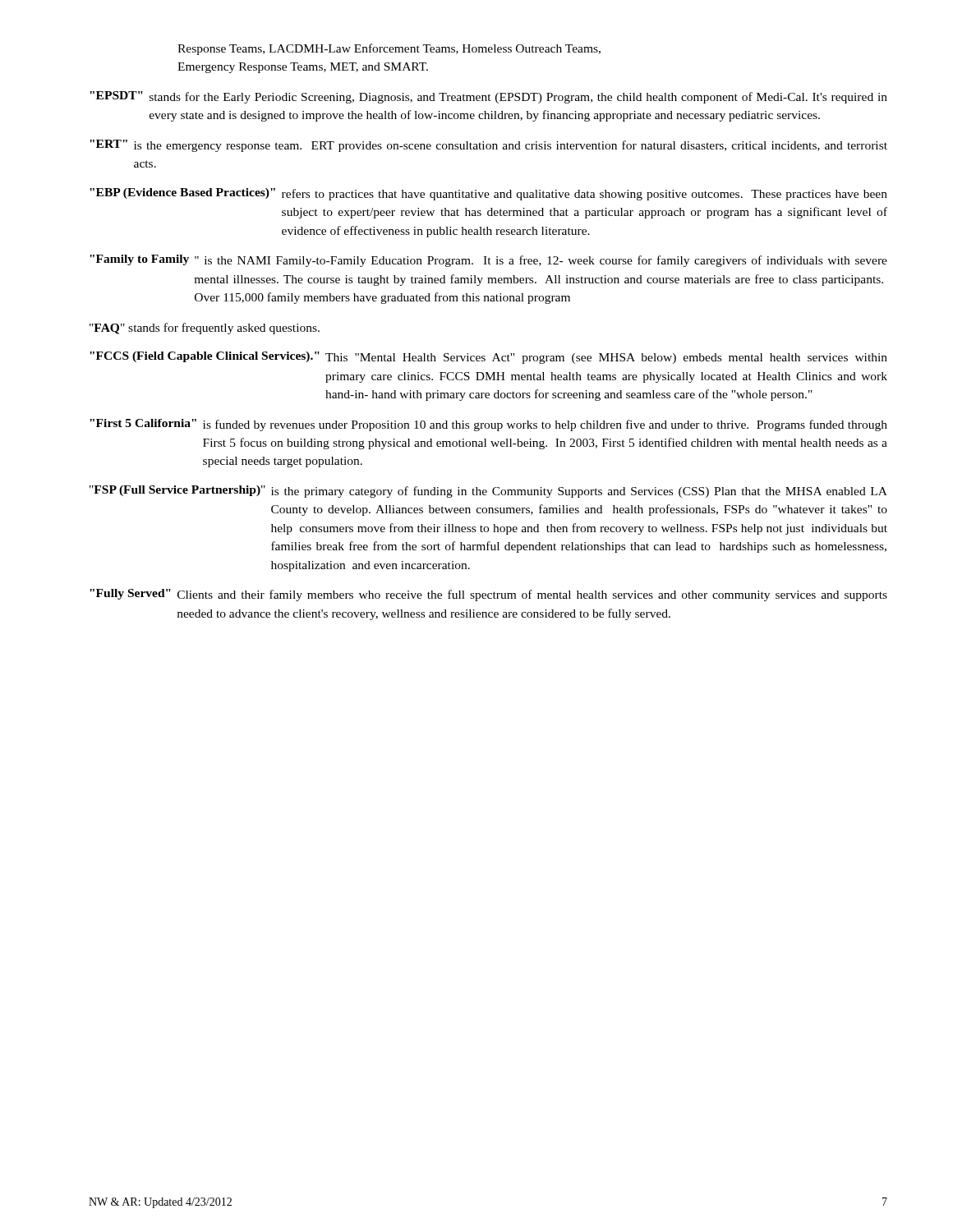
Task: Click on the region starting ""EBP (Evidence Based Practices)" refers to"
Action: 488,212
